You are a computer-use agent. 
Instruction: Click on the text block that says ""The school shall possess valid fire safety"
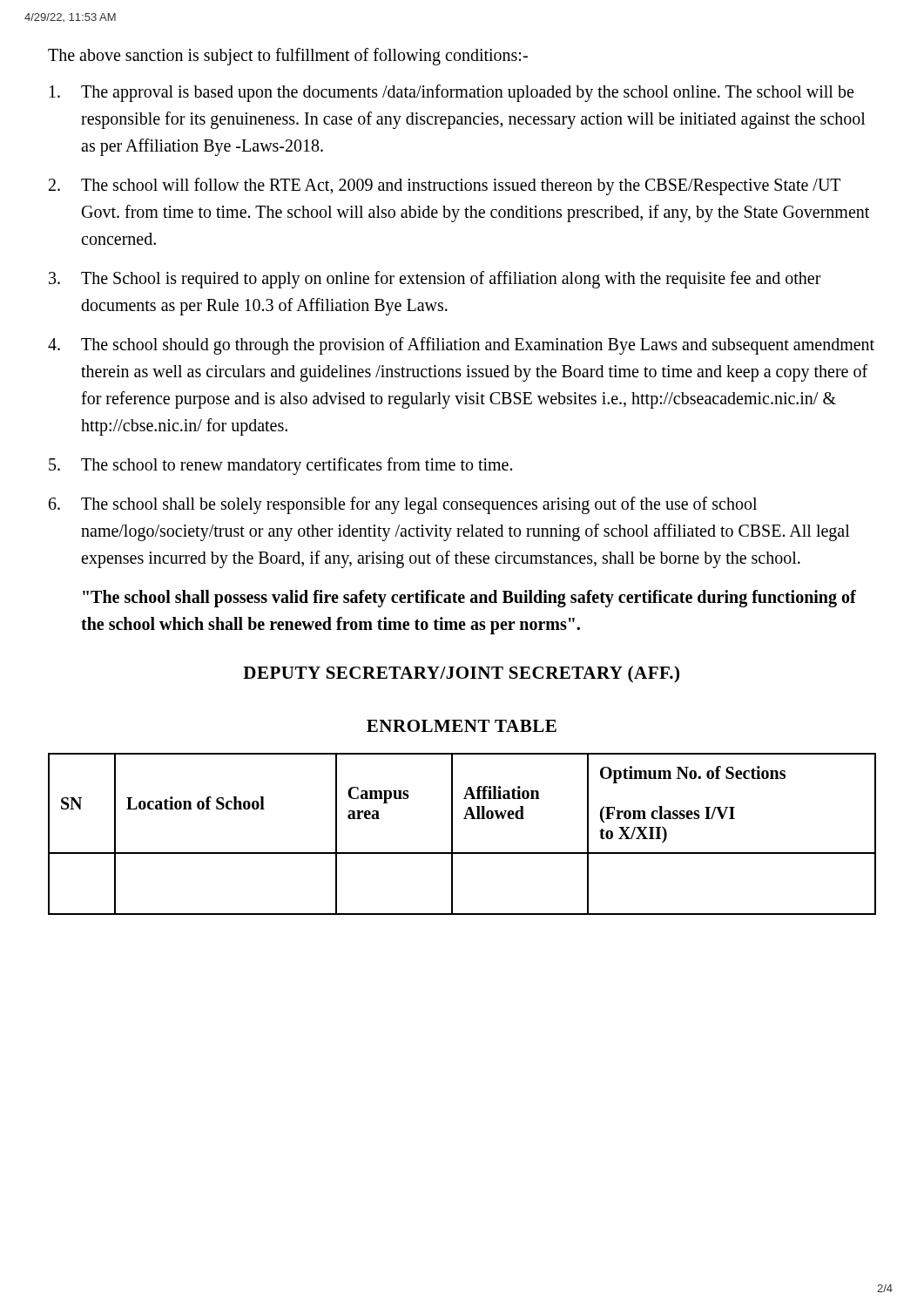coord(468,610)
